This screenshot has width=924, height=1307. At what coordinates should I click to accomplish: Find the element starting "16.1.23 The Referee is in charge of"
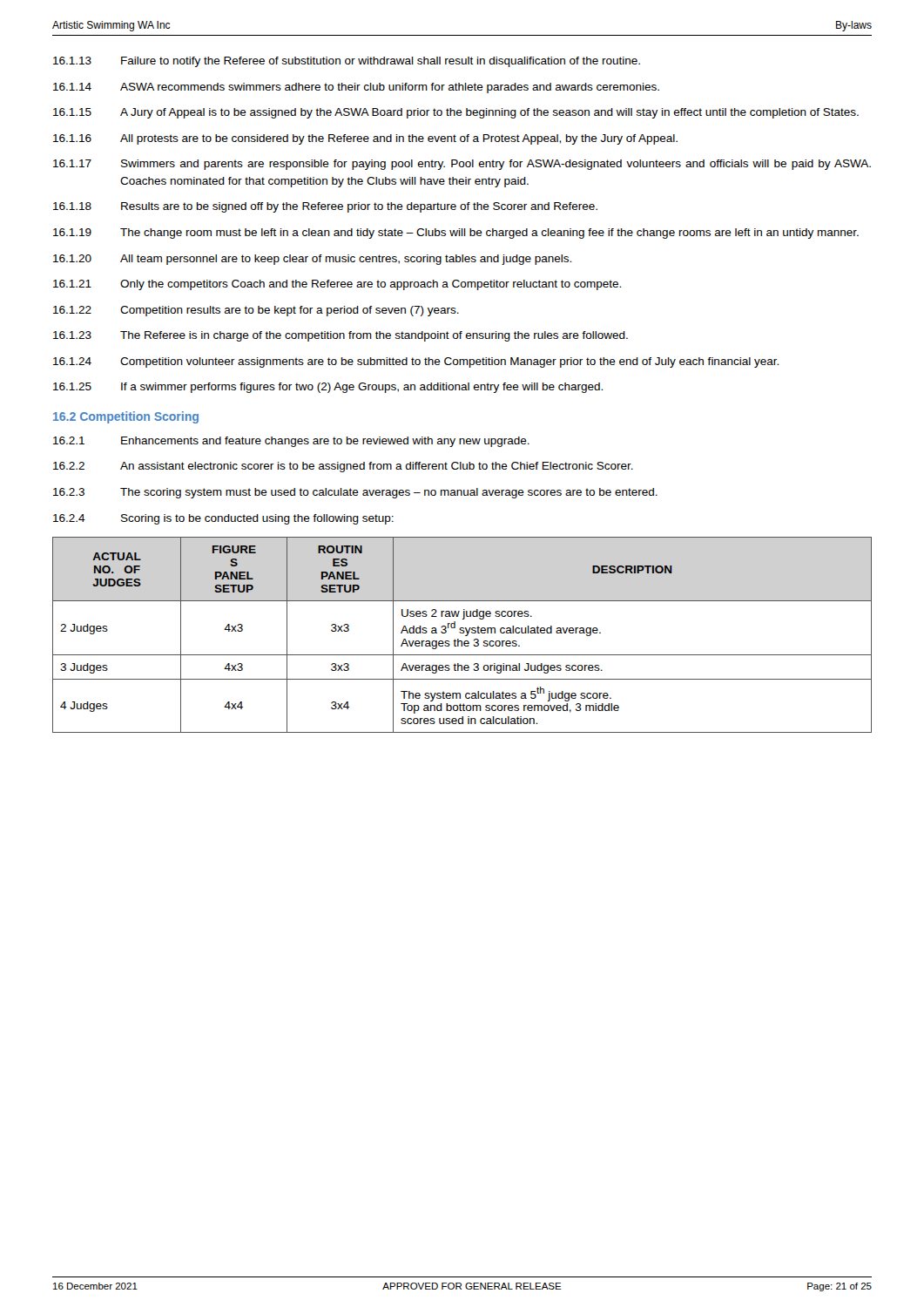click(462, 335)
